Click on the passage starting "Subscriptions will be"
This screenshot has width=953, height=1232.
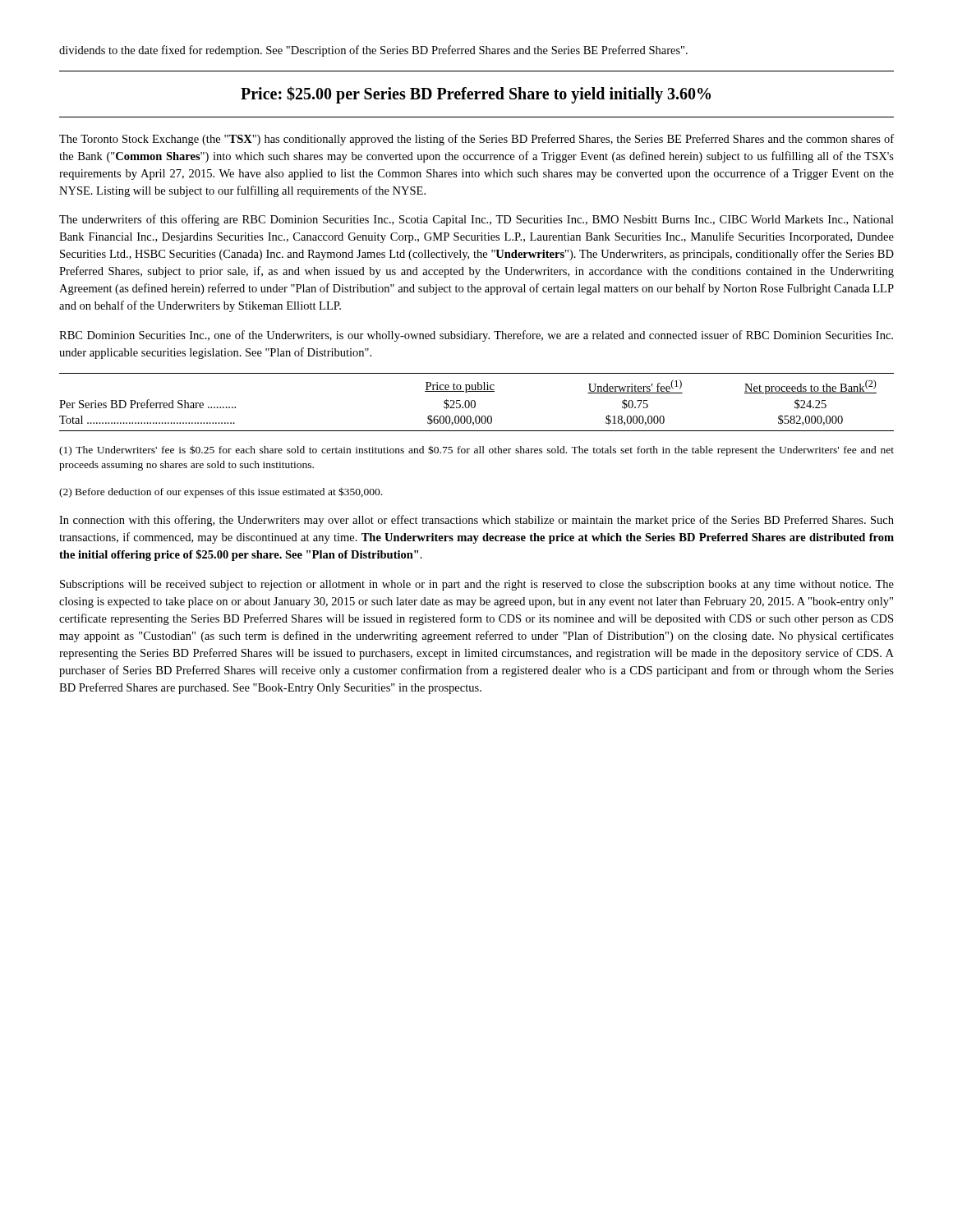pos(476,636)
